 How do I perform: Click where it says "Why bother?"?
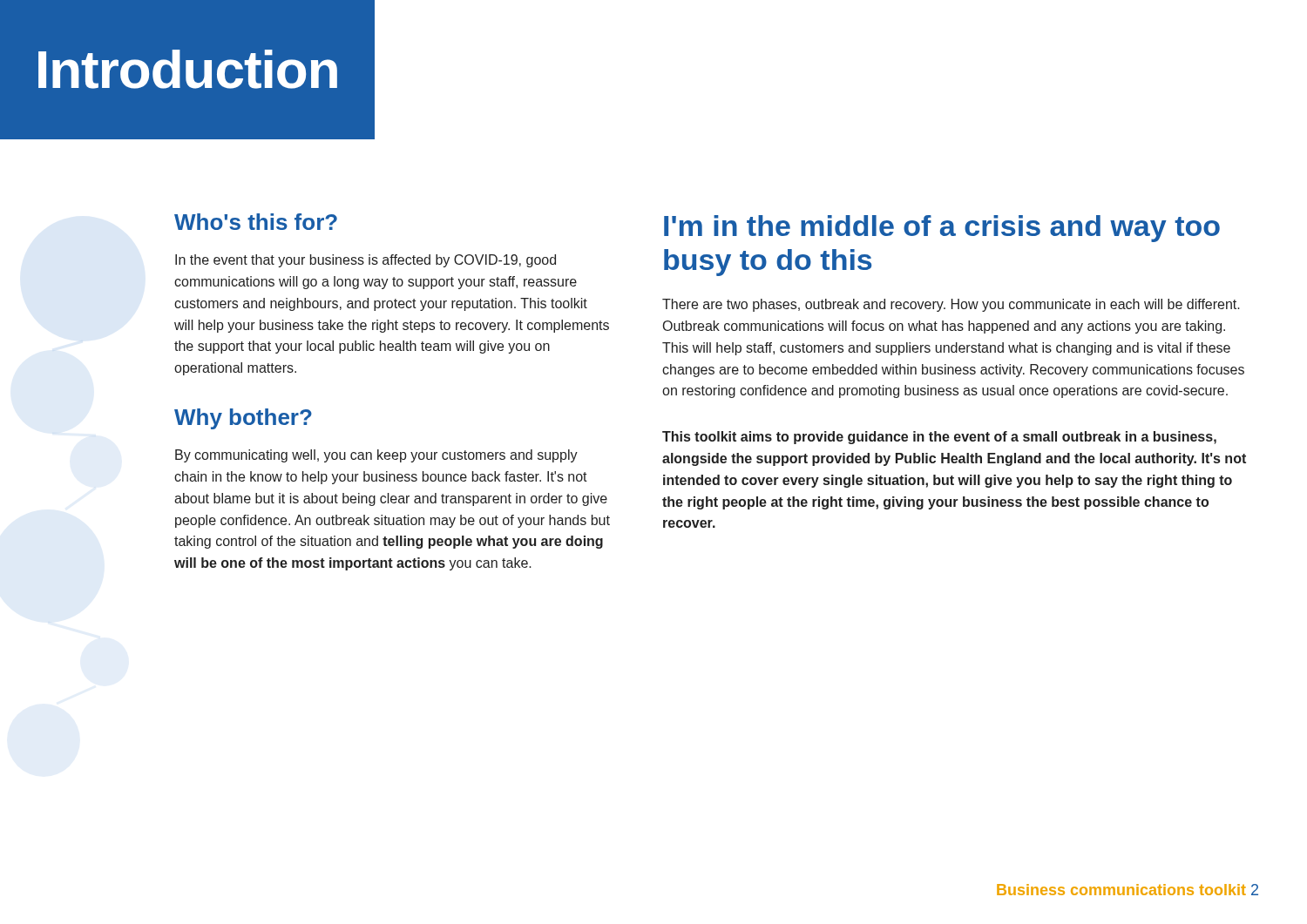[243, 419]
